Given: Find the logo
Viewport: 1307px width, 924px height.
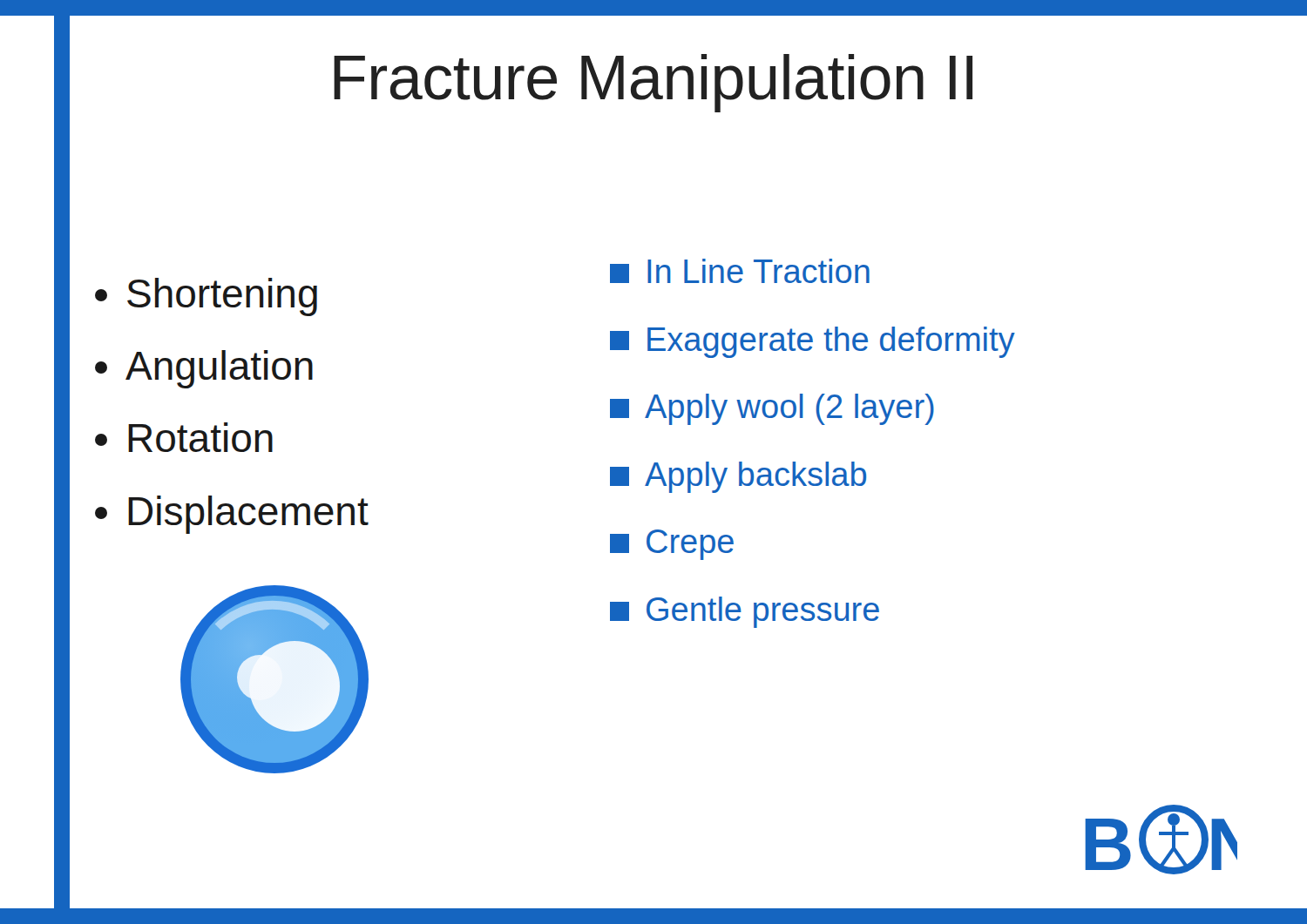Looking at the screenshot, I should (x=1159, y=841).
